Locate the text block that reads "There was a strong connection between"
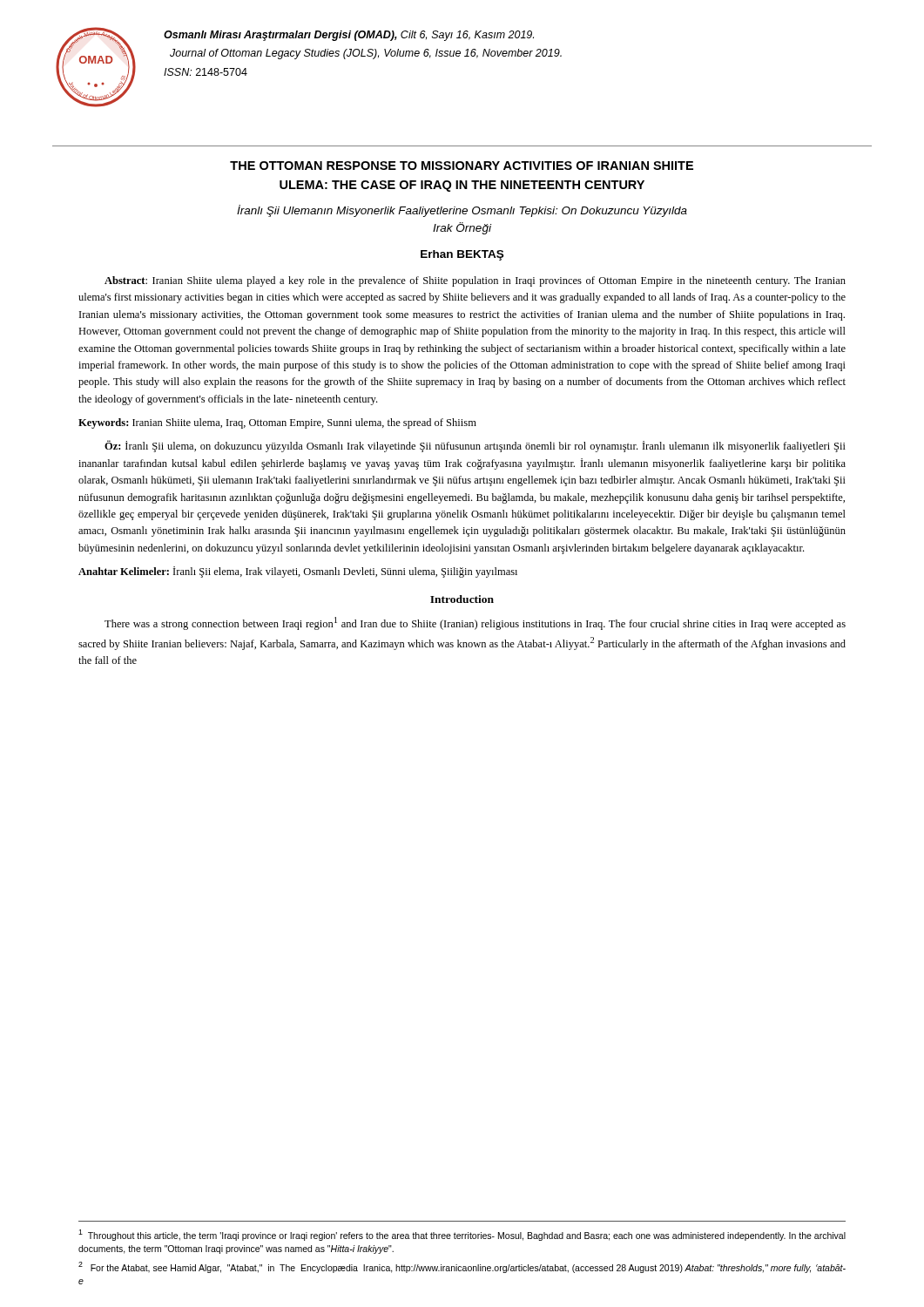The image size is (924, 1307). [462, 642]
